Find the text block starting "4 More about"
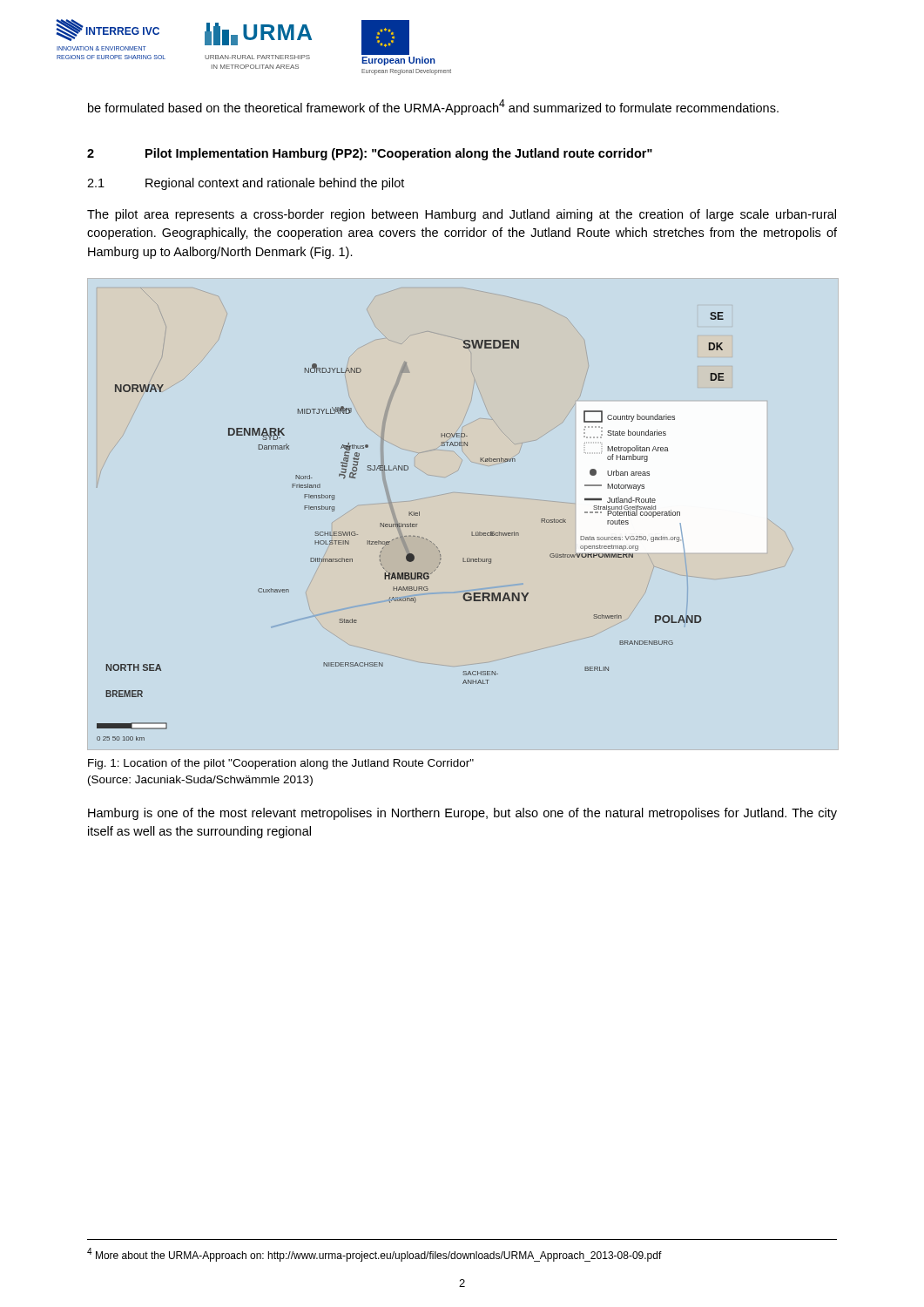This screenshot has width=924, height=1307. coord(374,1254)
